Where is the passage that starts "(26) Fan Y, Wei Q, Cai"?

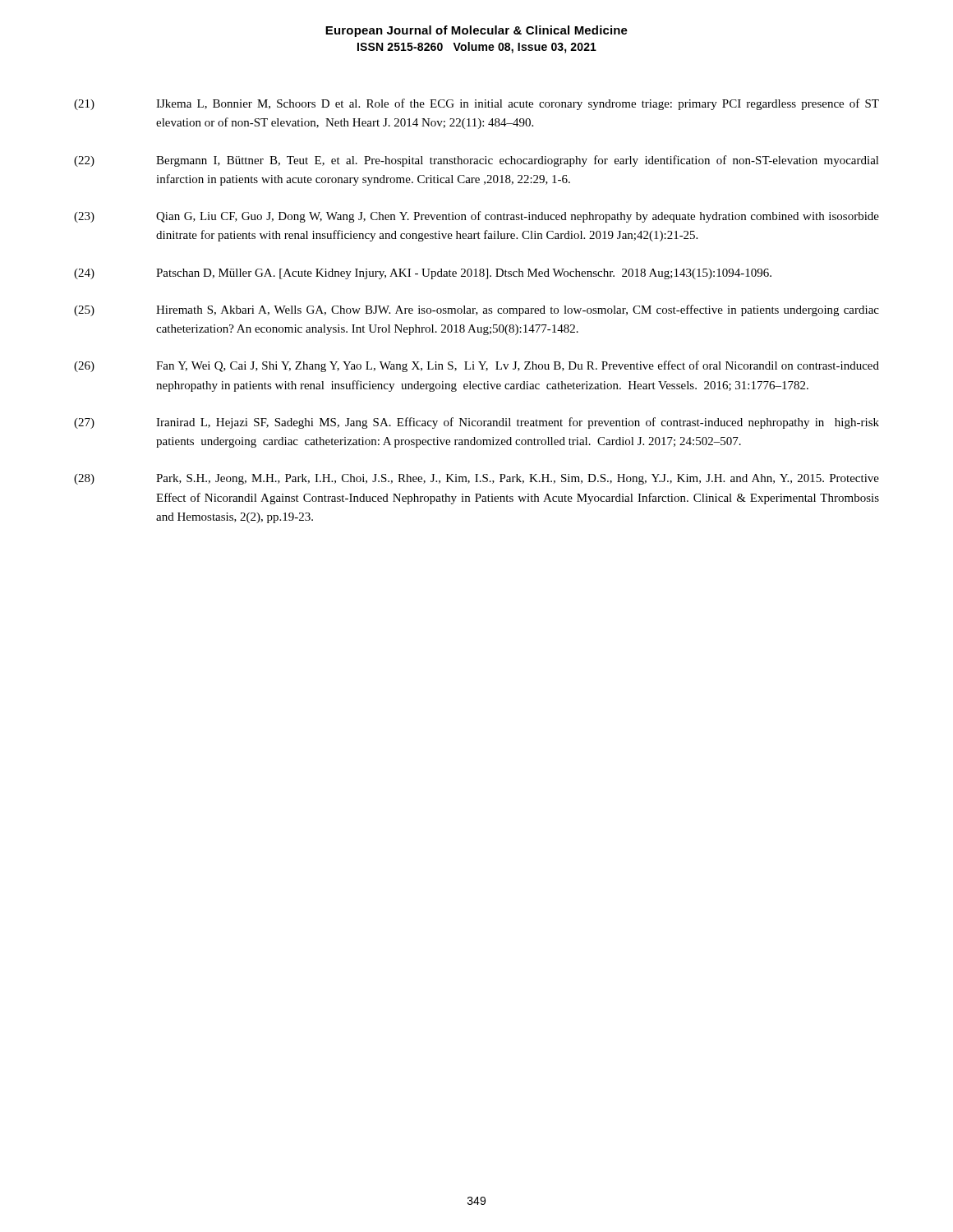point(476,376)
